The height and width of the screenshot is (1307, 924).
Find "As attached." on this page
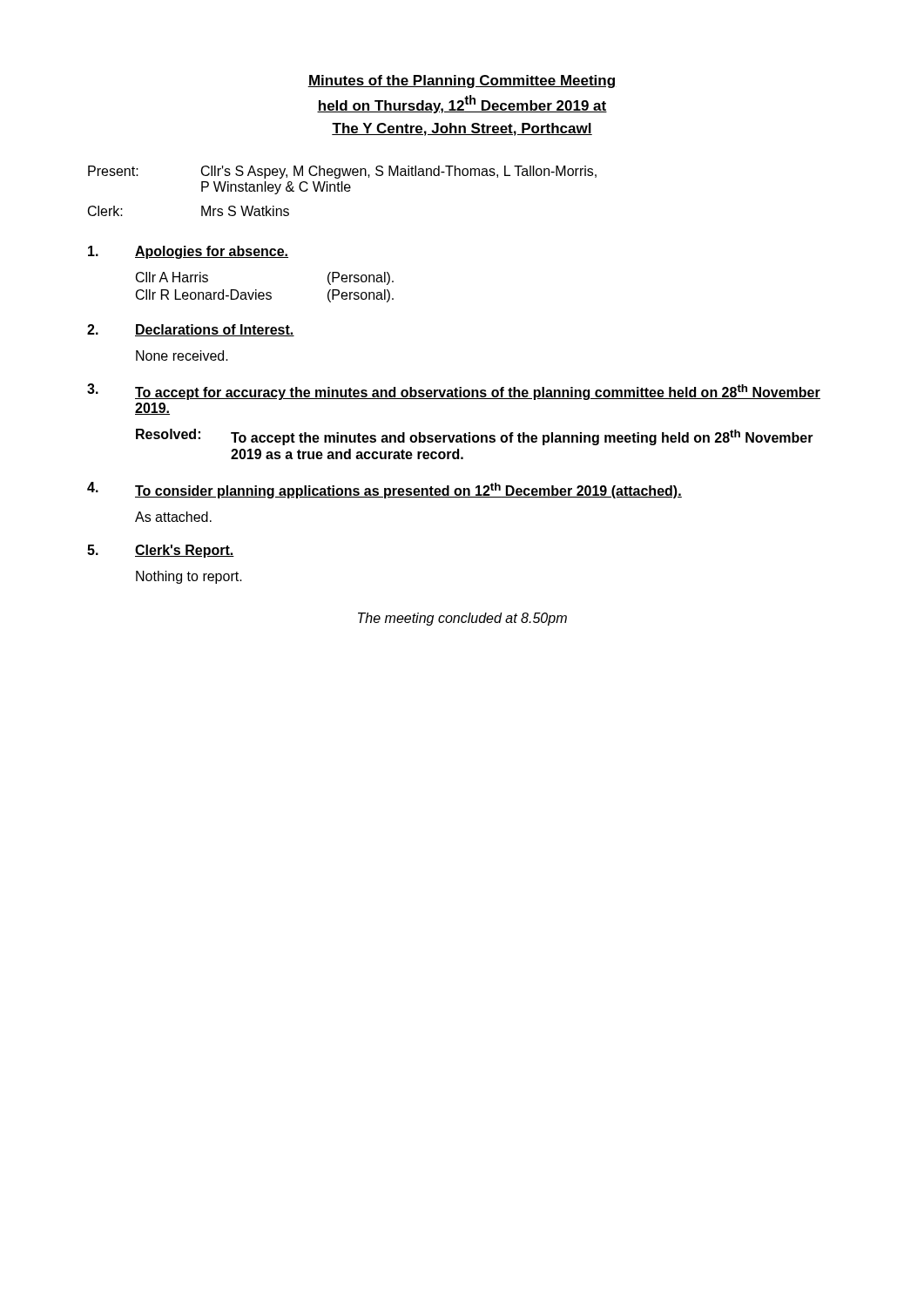pos(174,517)
